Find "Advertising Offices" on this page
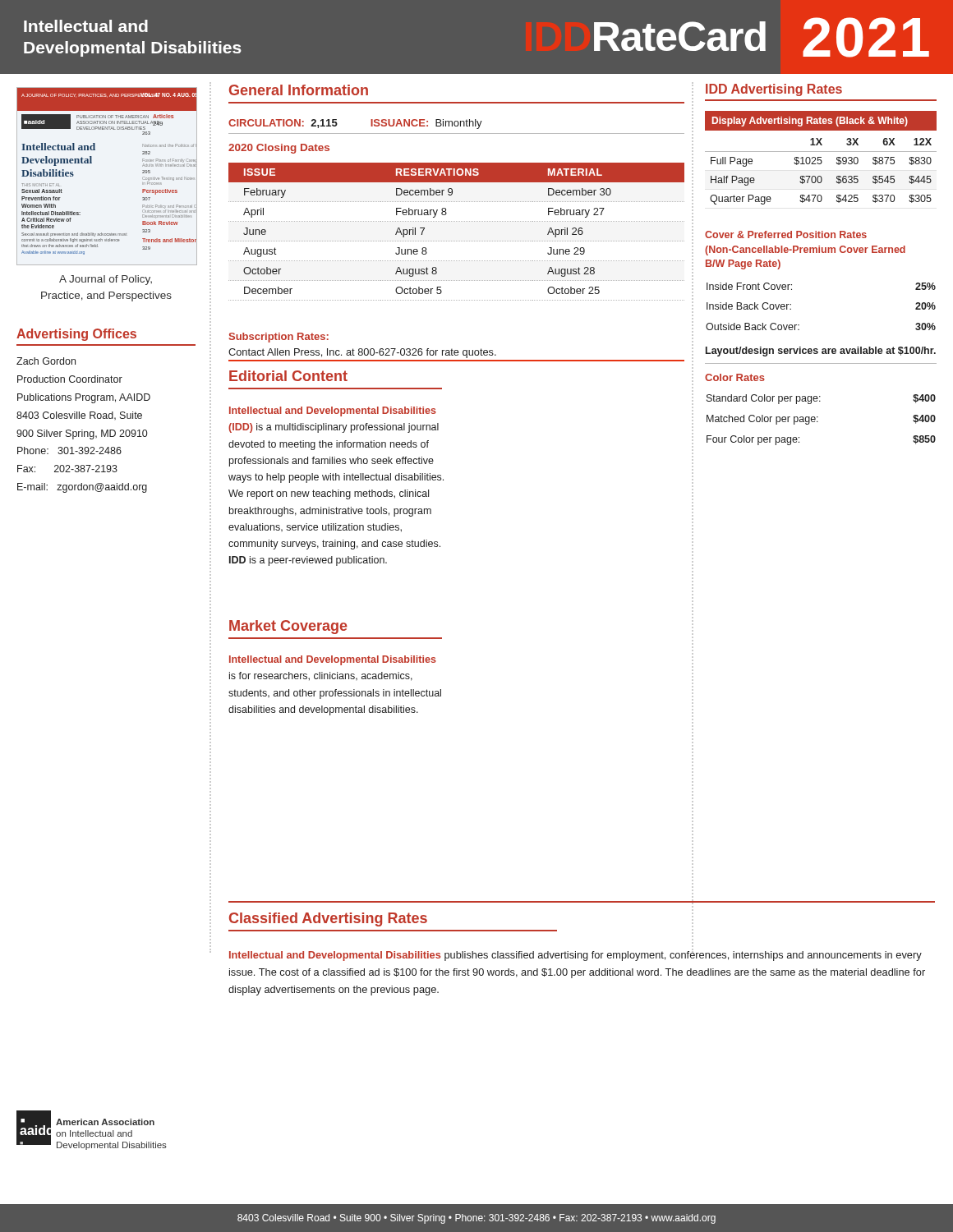The image size is (953, 1232). 106,336
